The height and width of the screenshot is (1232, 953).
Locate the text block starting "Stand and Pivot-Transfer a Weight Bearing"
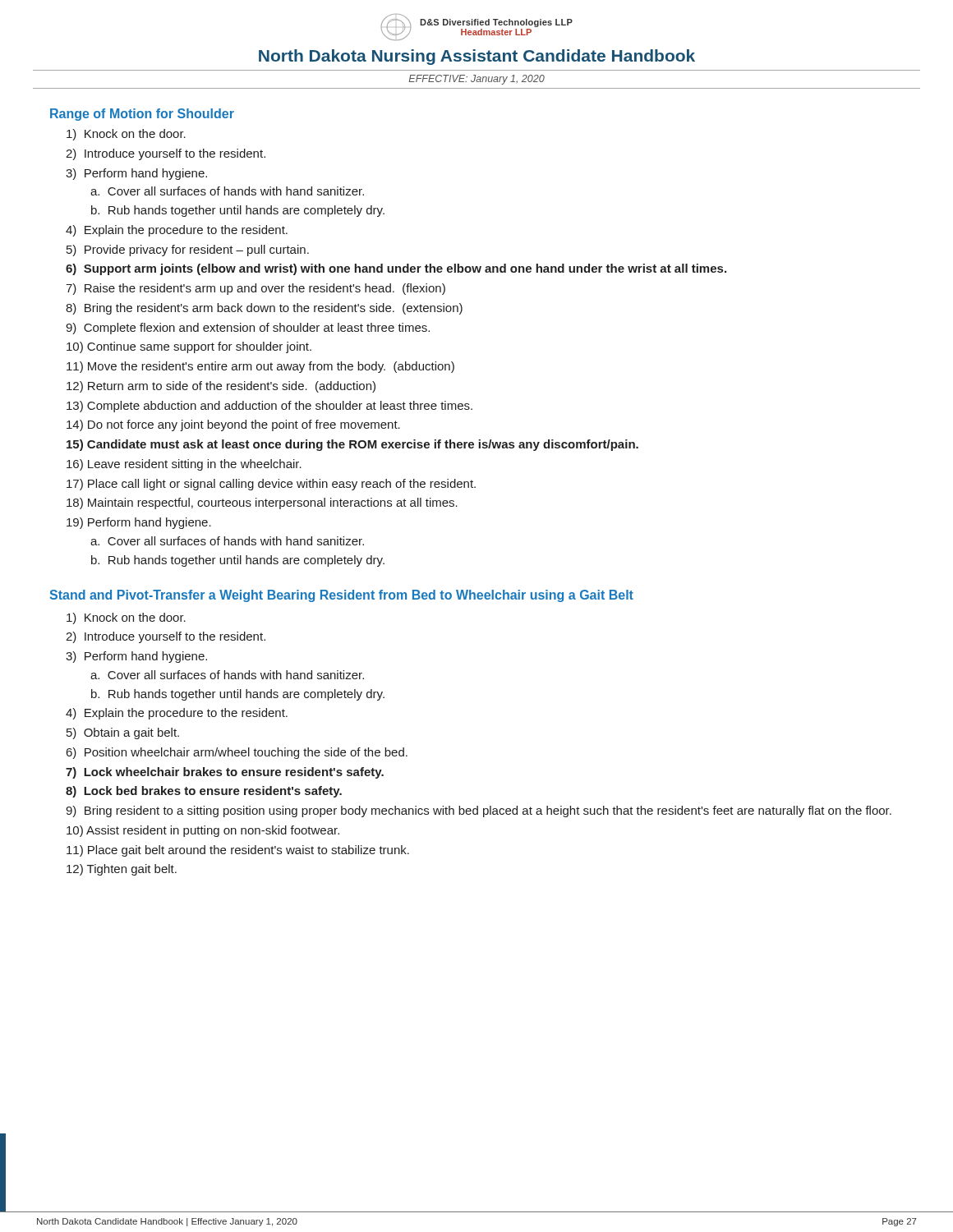point(341,595)
